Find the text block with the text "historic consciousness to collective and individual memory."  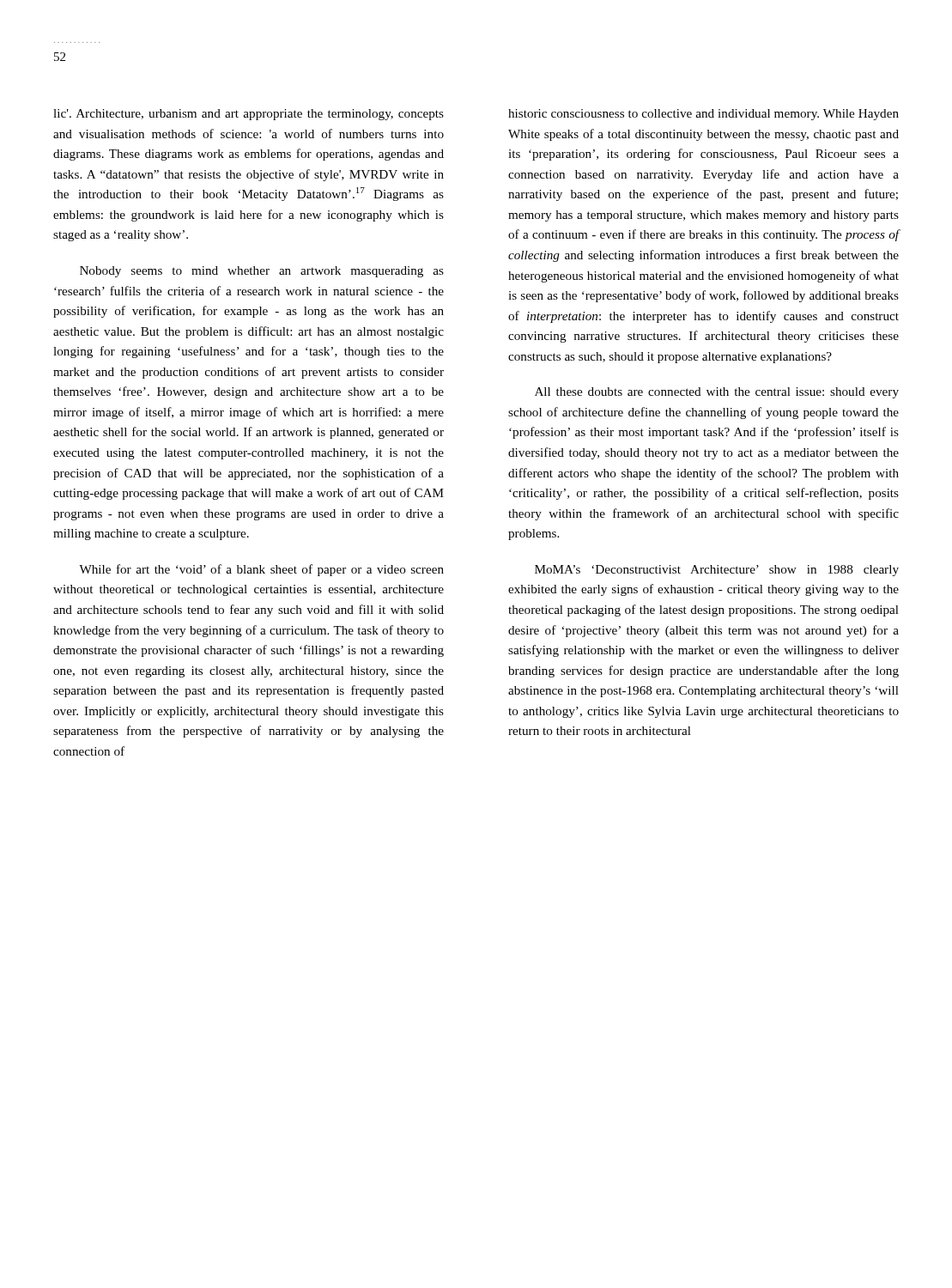(703, 235)
